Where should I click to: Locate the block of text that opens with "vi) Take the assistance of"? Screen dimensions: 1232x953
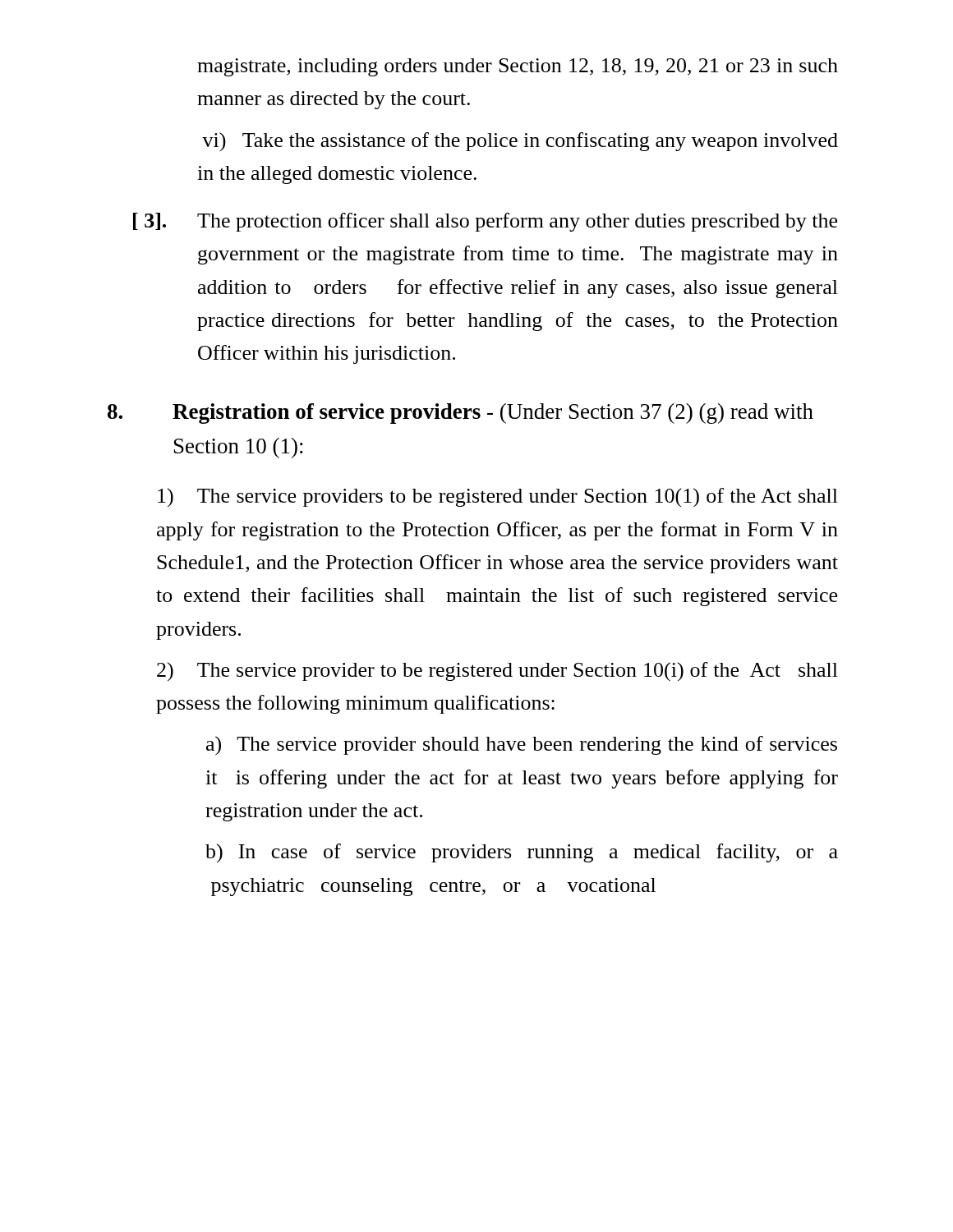[518, 156]
